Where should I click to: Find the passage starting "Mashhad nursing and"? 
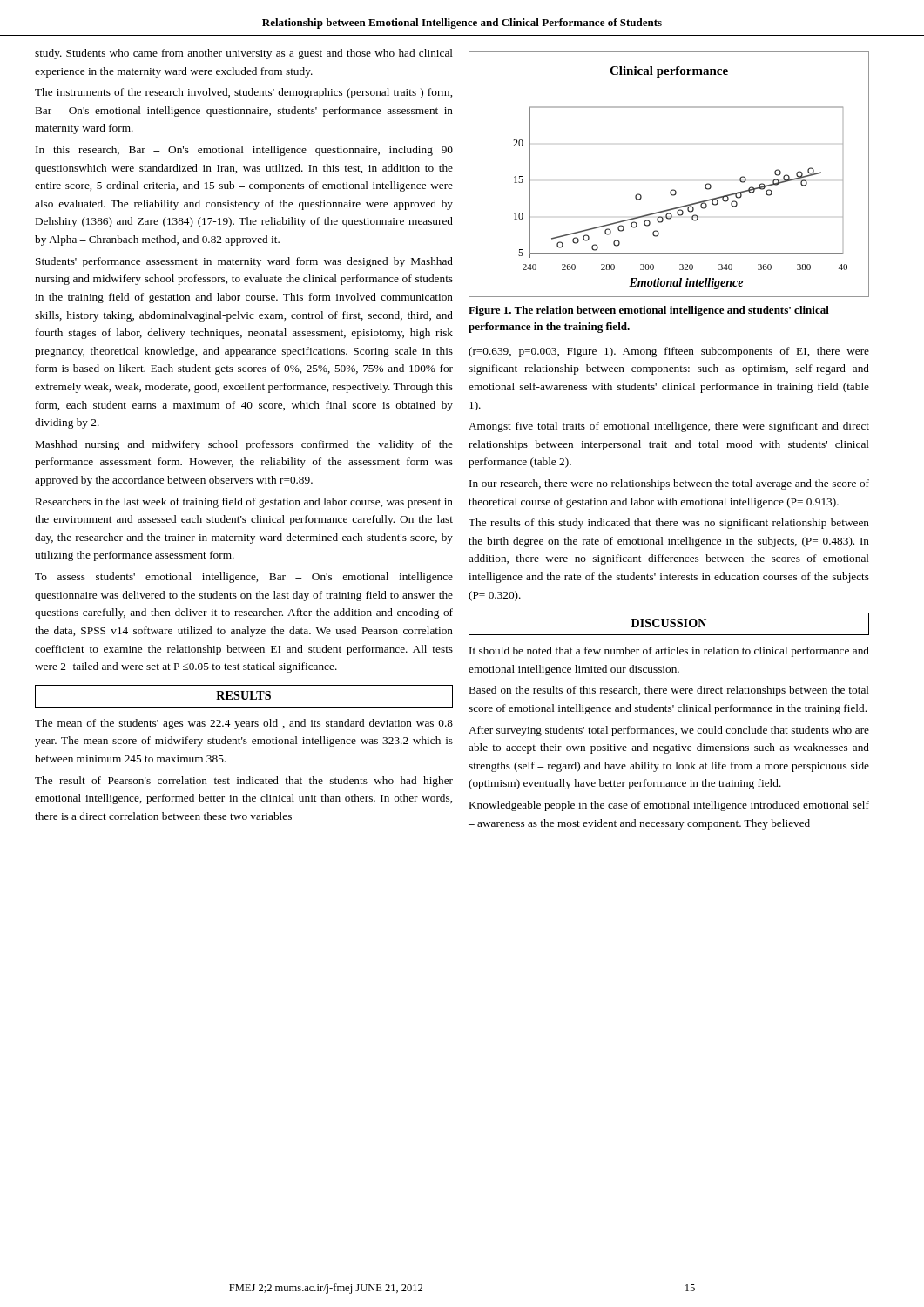(x=244, y=462)
